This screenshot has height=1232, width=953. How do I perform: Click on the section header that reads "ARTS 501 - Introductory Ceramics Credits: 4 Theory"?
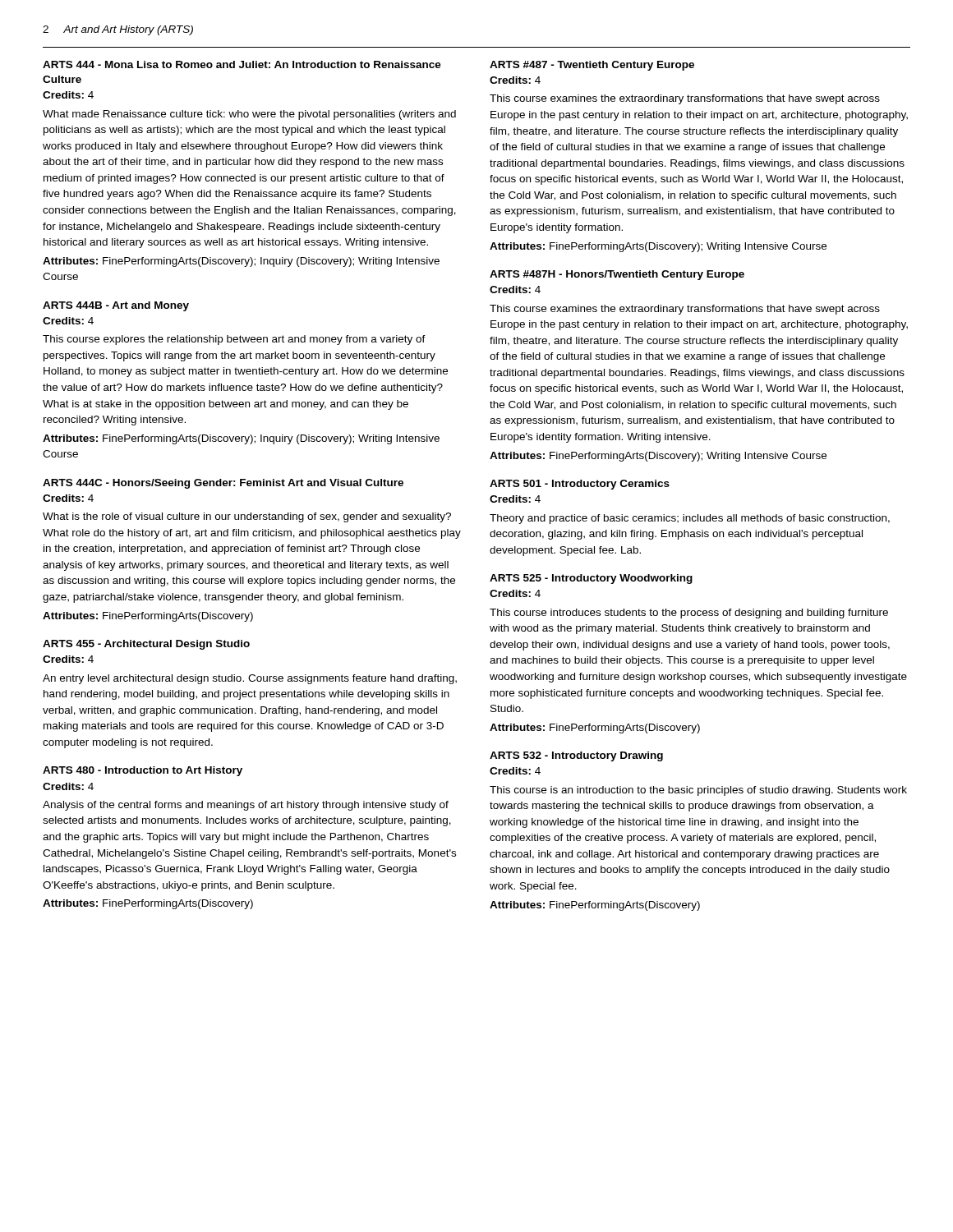click(700, 517)
